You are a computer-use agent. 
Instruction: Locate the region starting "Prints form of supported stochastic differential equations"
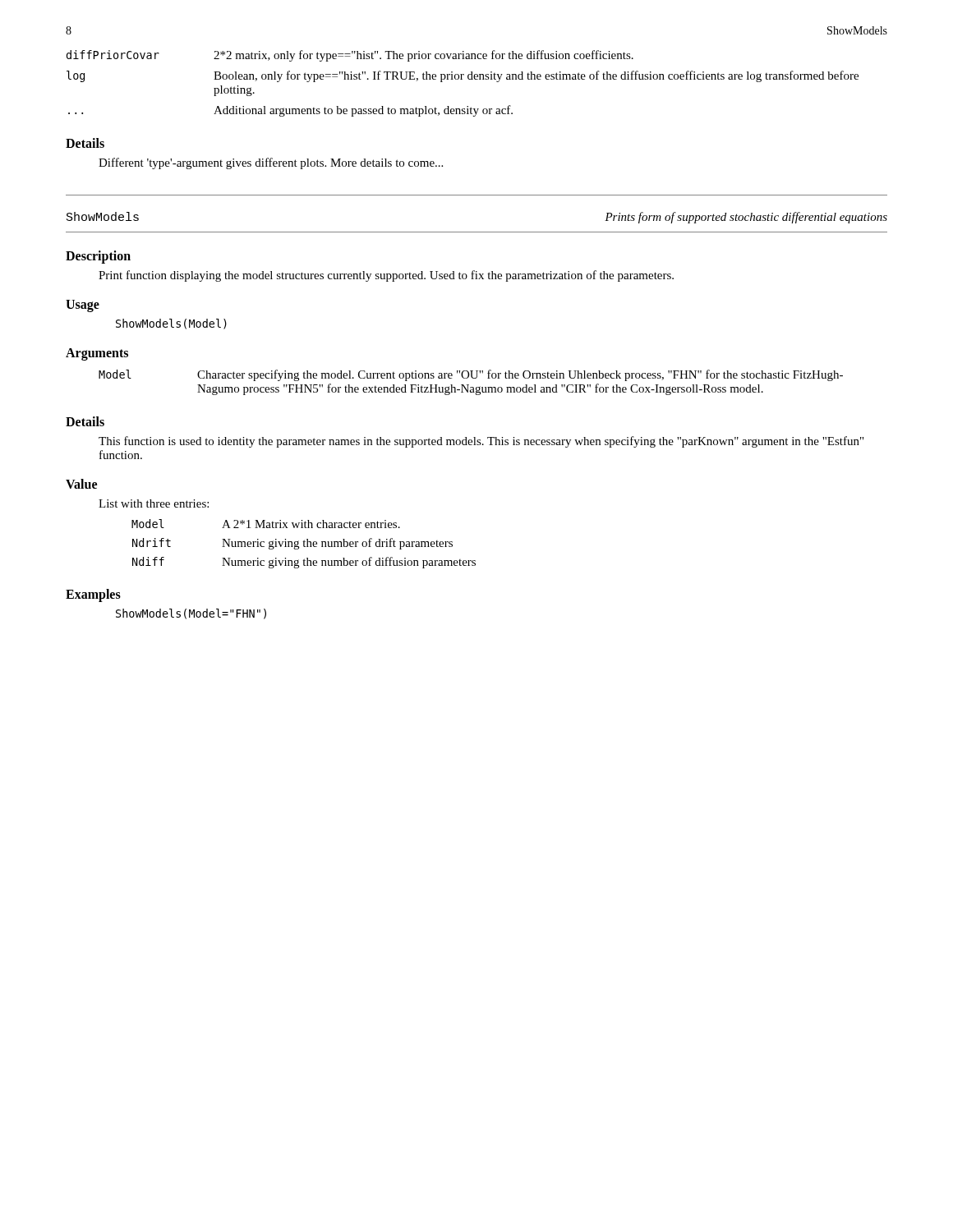[x=746, y=217]
